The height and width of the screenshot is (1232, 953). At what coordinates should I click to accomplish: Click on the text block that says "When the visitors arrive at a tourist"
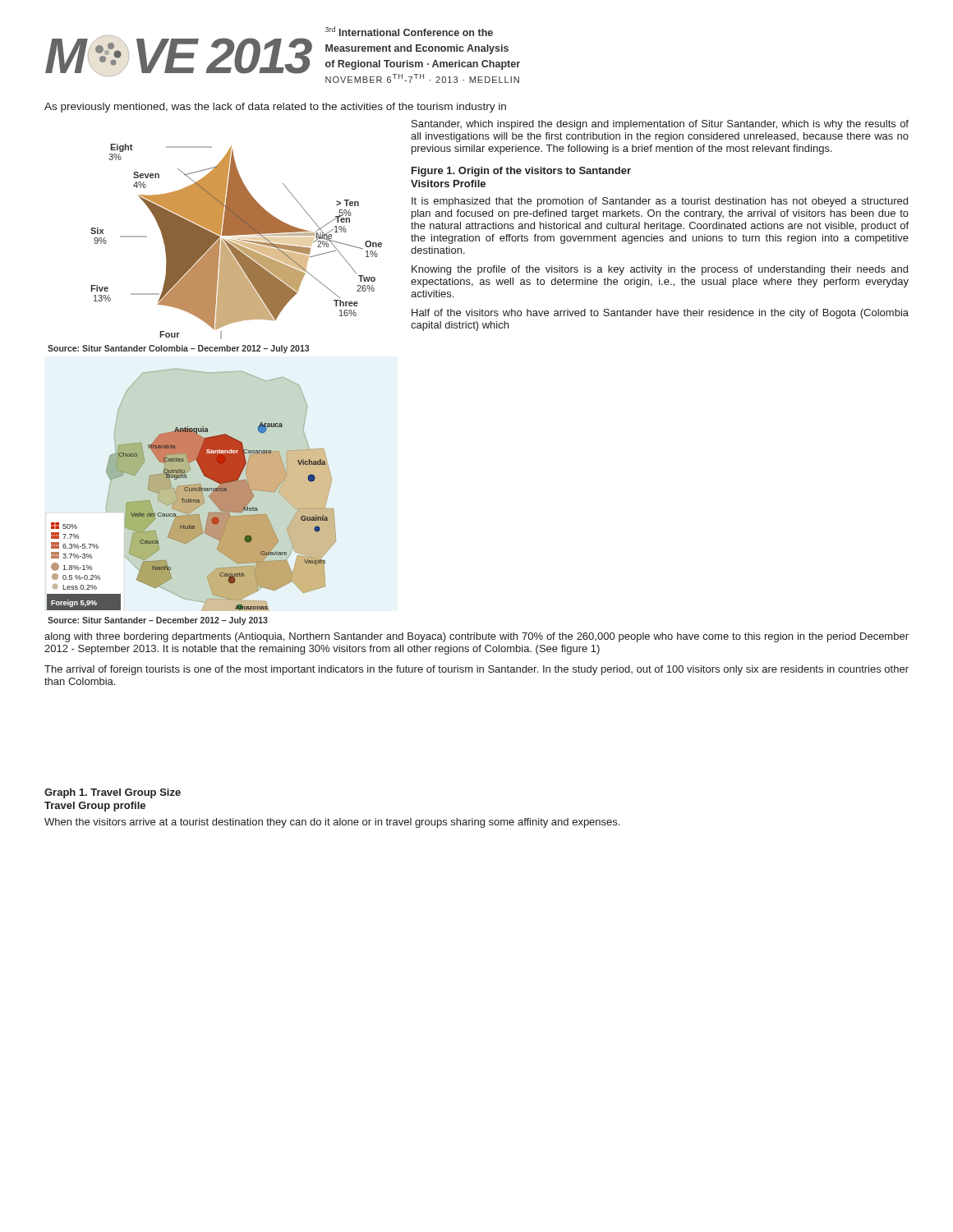[x=333, y=821]
